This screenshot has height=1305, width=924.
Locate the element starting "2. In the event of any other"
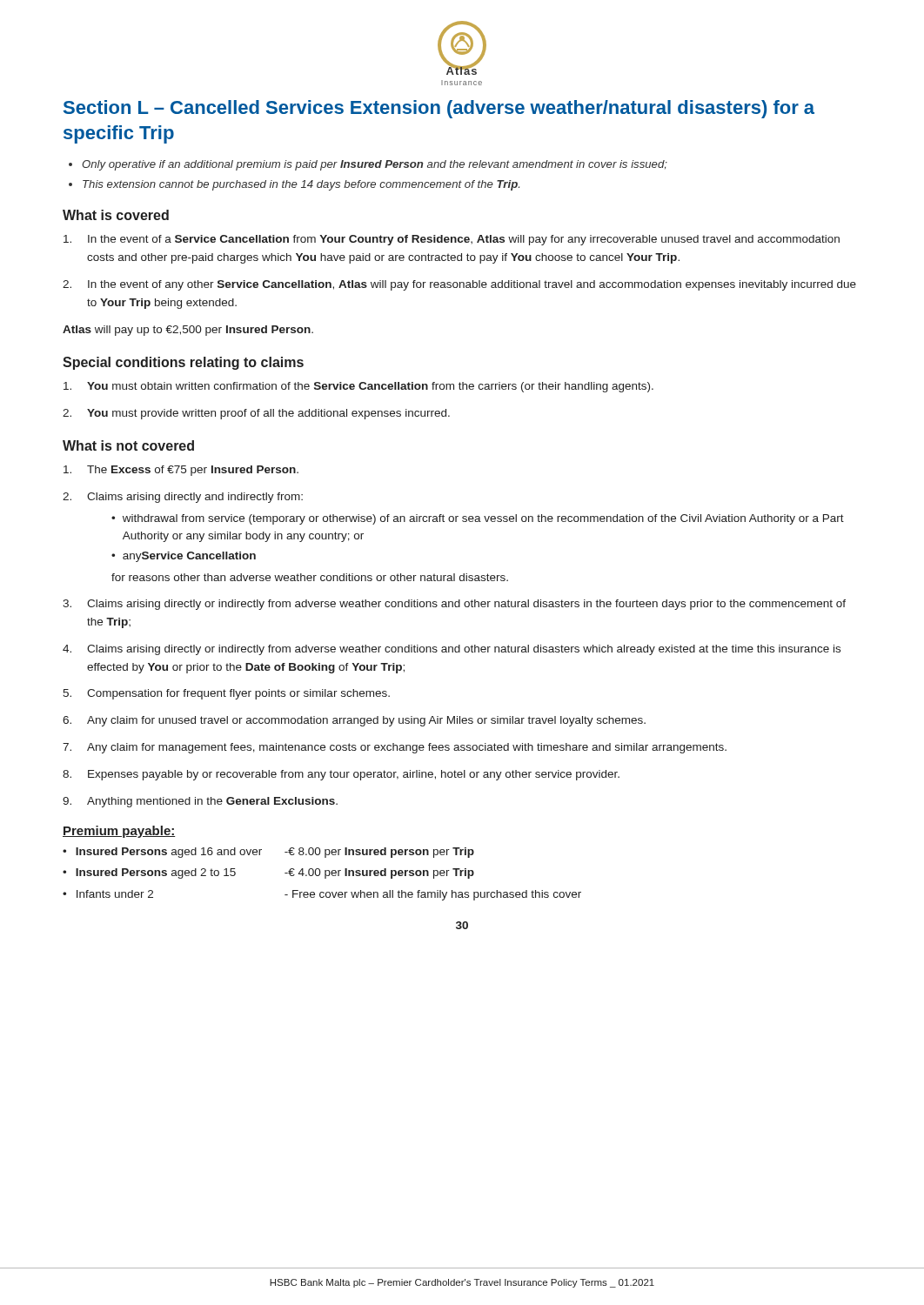(462, 294)
